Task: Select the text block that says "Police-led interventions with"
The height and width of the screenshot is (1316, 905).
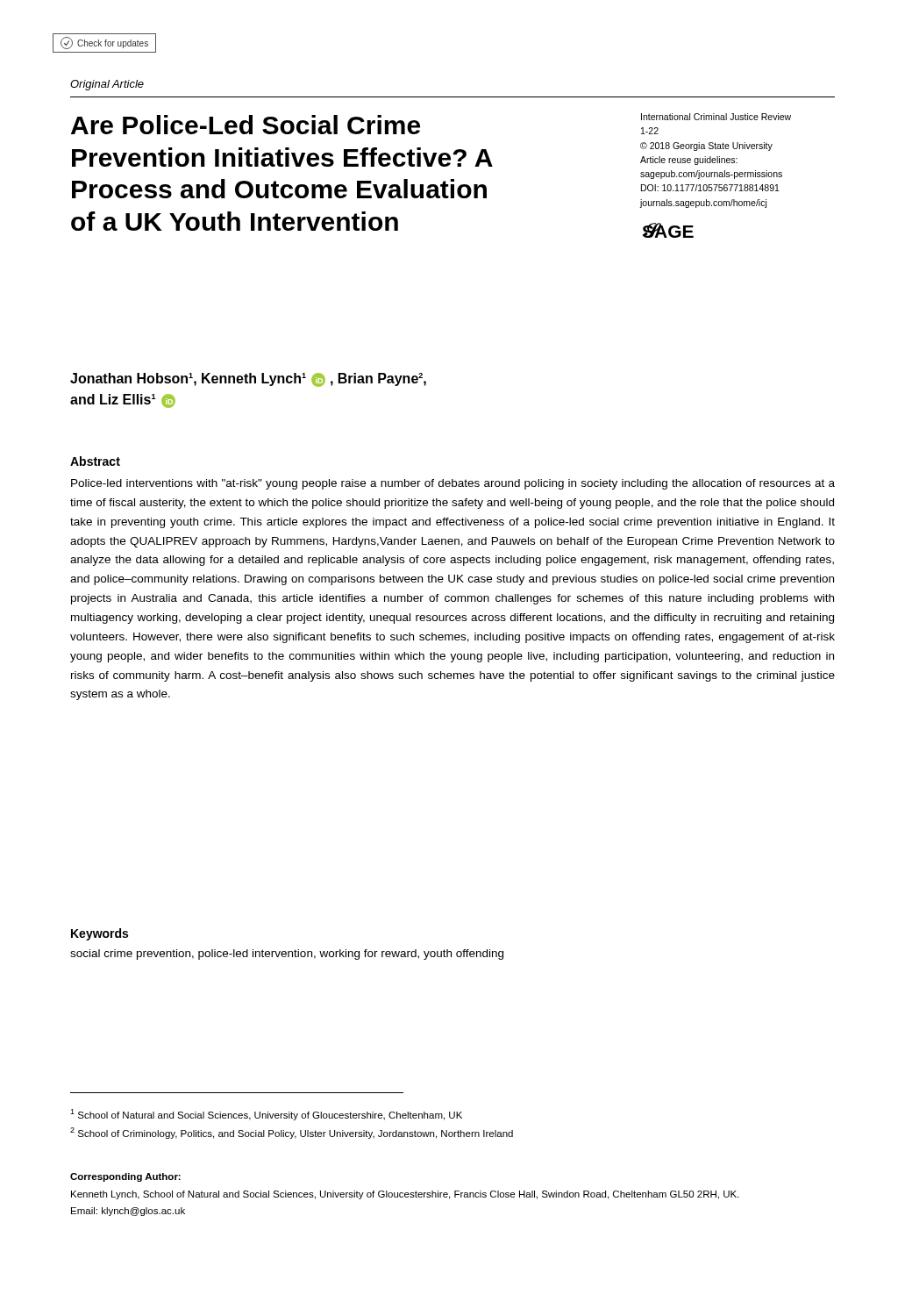Action: (452, 588)
